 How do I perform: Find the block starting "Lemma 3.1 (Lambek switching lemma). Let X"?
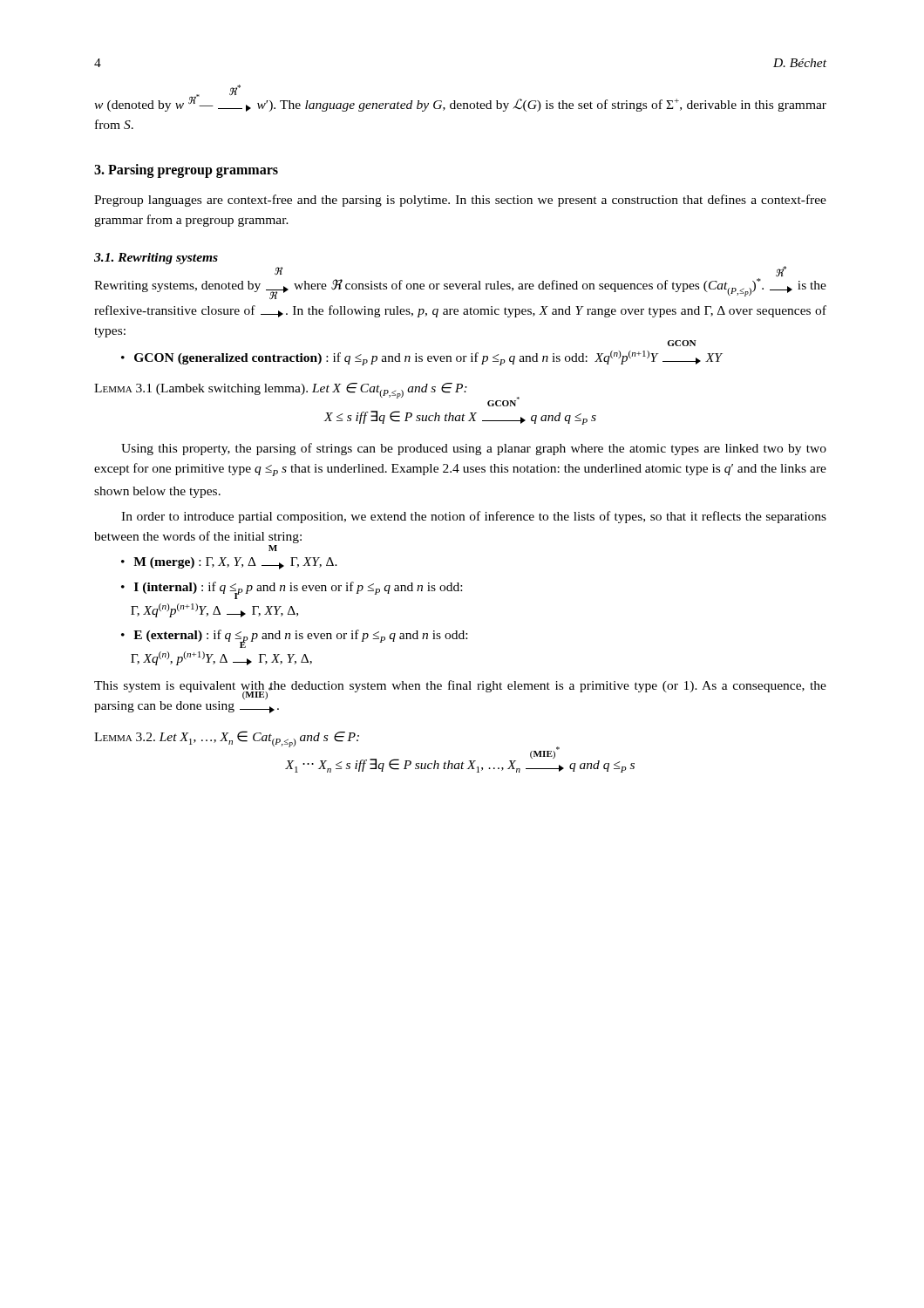coord(460,405)
